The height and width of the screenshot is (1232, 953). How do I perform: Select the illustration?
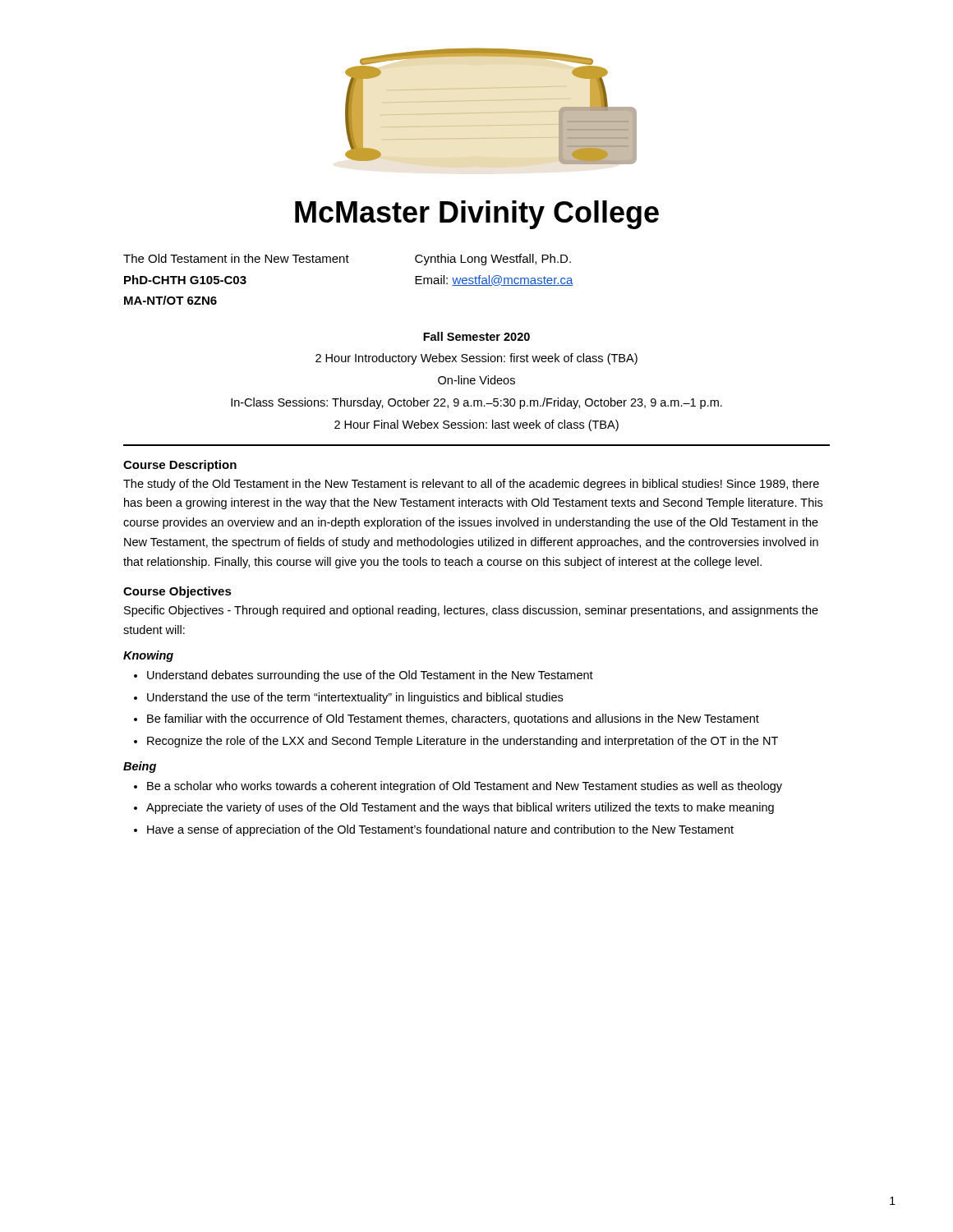coord(476,103)
